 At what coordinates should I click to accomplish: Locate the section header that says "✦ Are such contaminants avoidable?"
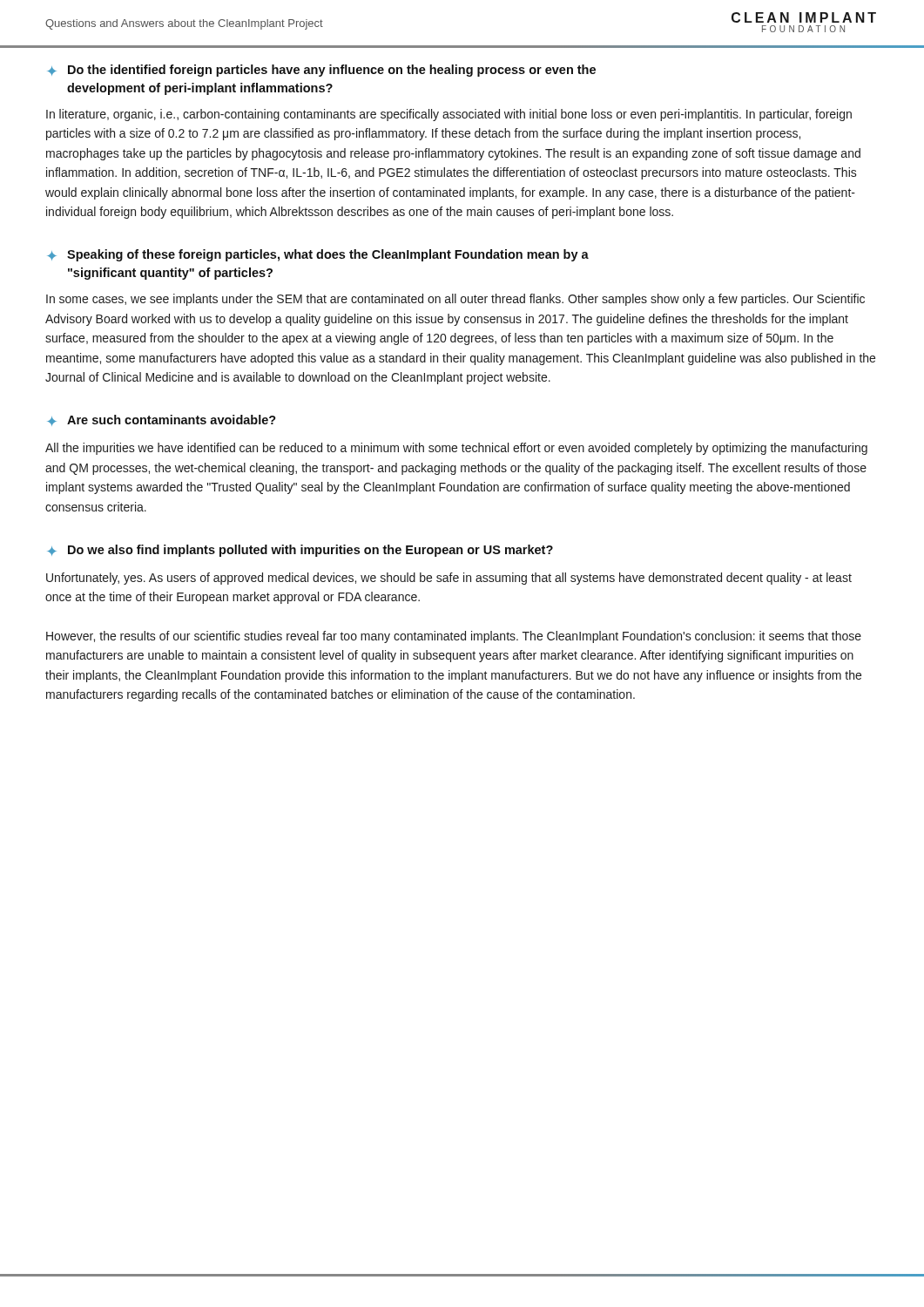161,422
